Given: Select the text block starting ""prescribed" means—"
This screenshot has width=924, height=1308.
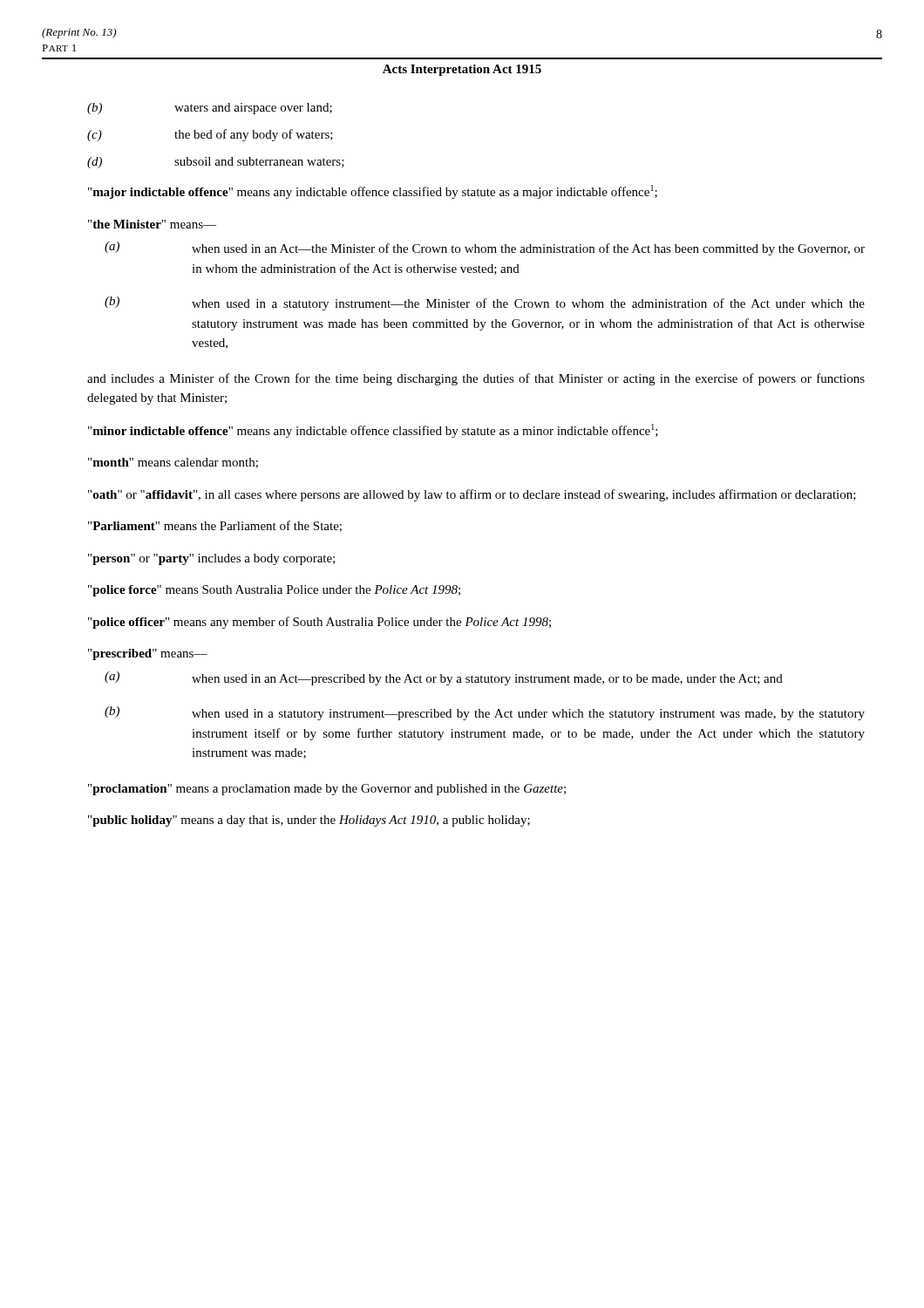Looking at the screenshot, I should (147, 653).
